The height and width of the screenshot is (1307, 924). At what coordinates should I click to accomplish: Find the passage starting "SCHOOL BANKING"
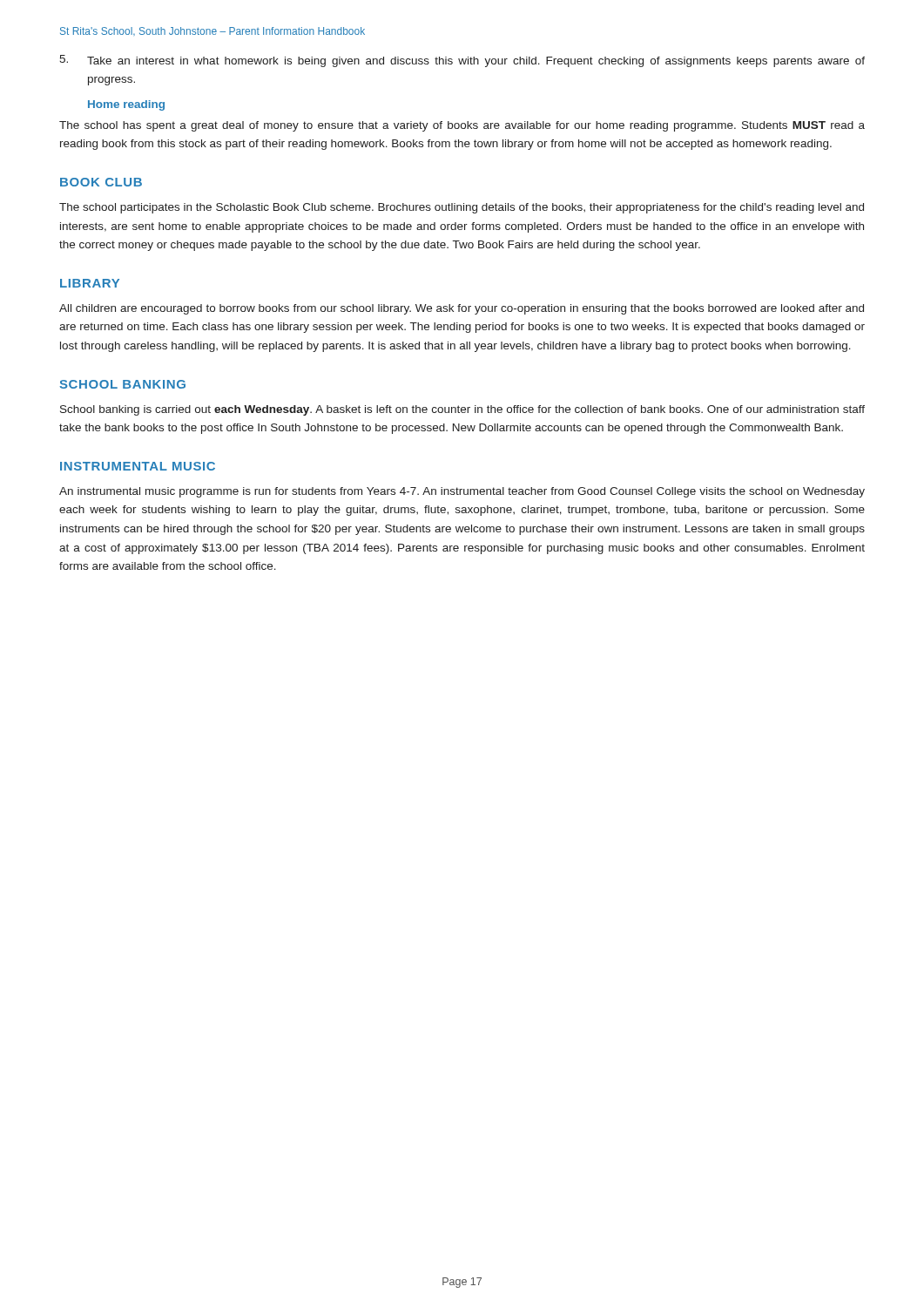[123, 383]
